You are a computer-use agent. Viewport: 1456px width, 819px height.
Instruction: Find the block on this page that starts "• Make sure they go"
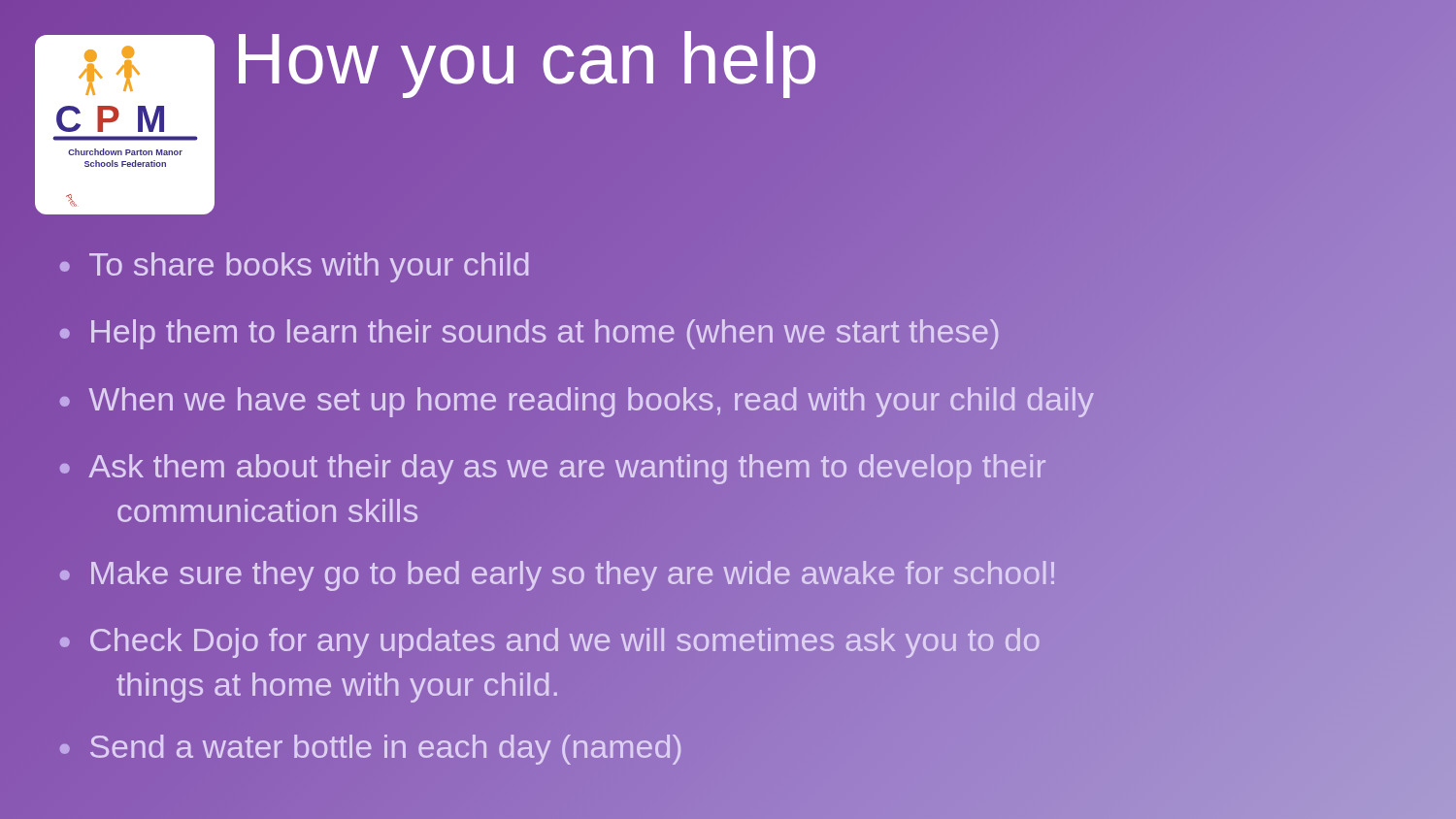point(558,576)
